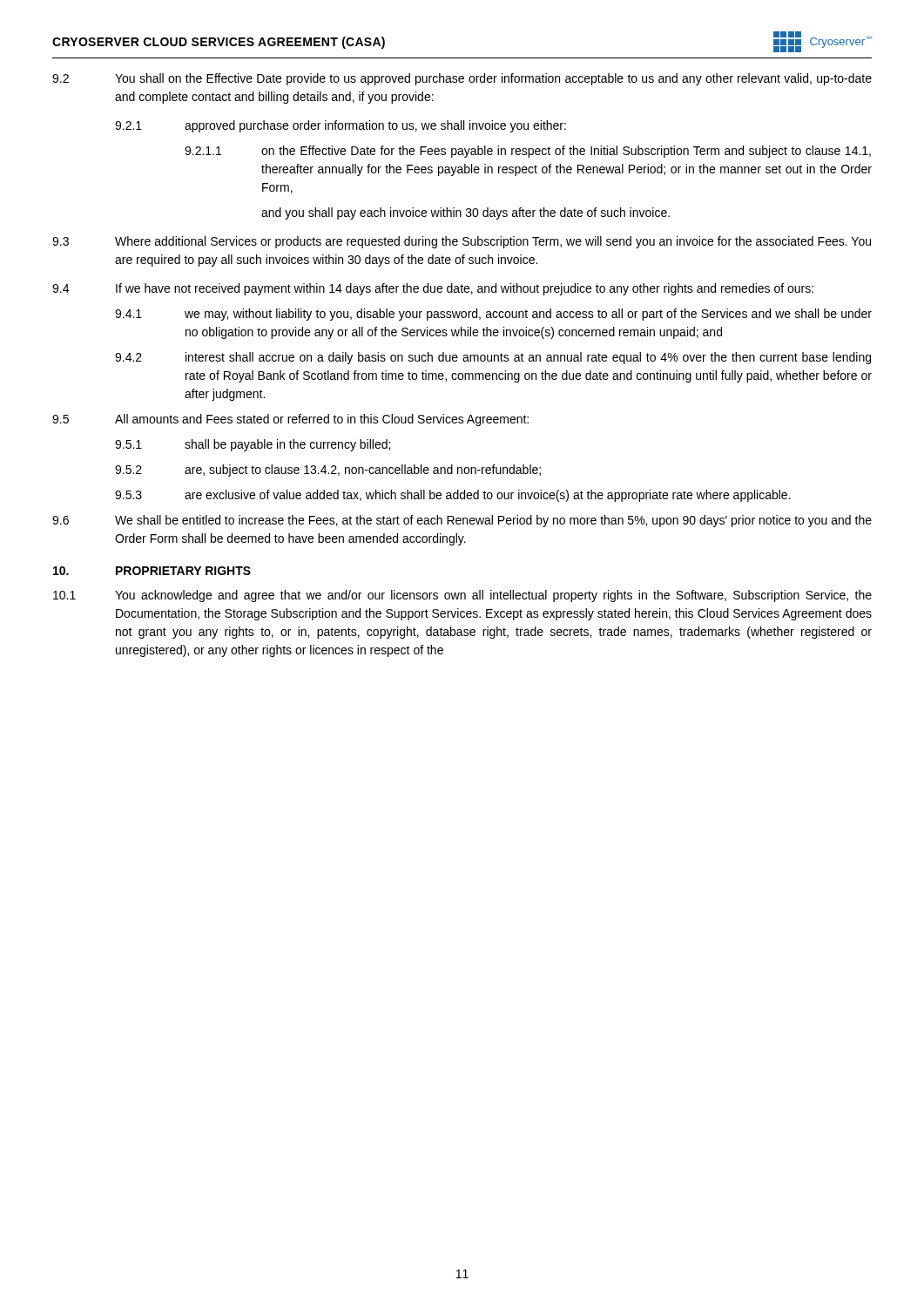Point to the text starting "10. PROPRIETARY RIGHTS"
924x1307 pixels.
point(152,571)
